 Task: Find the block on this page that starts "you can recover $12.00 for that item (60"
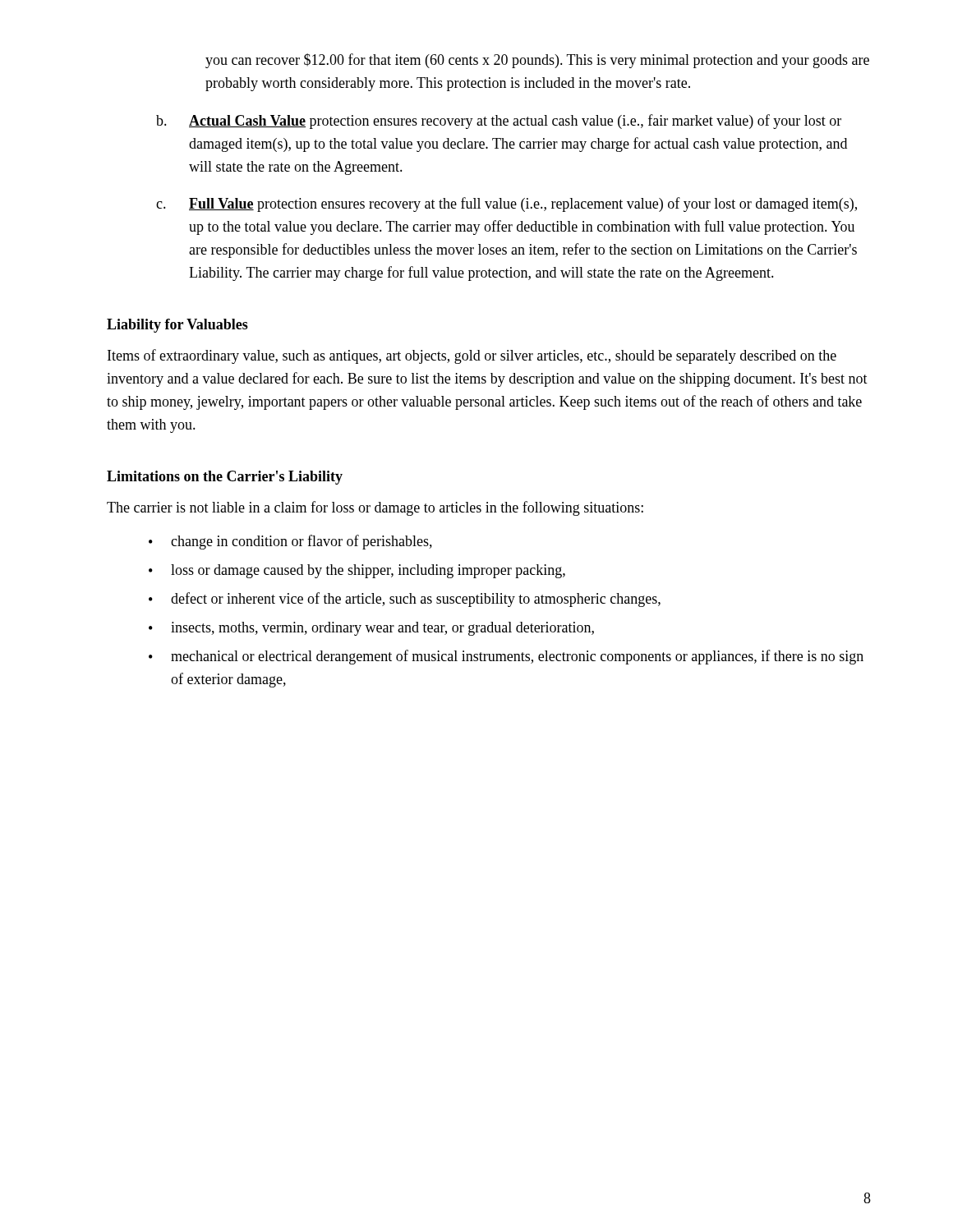point(537,71)
